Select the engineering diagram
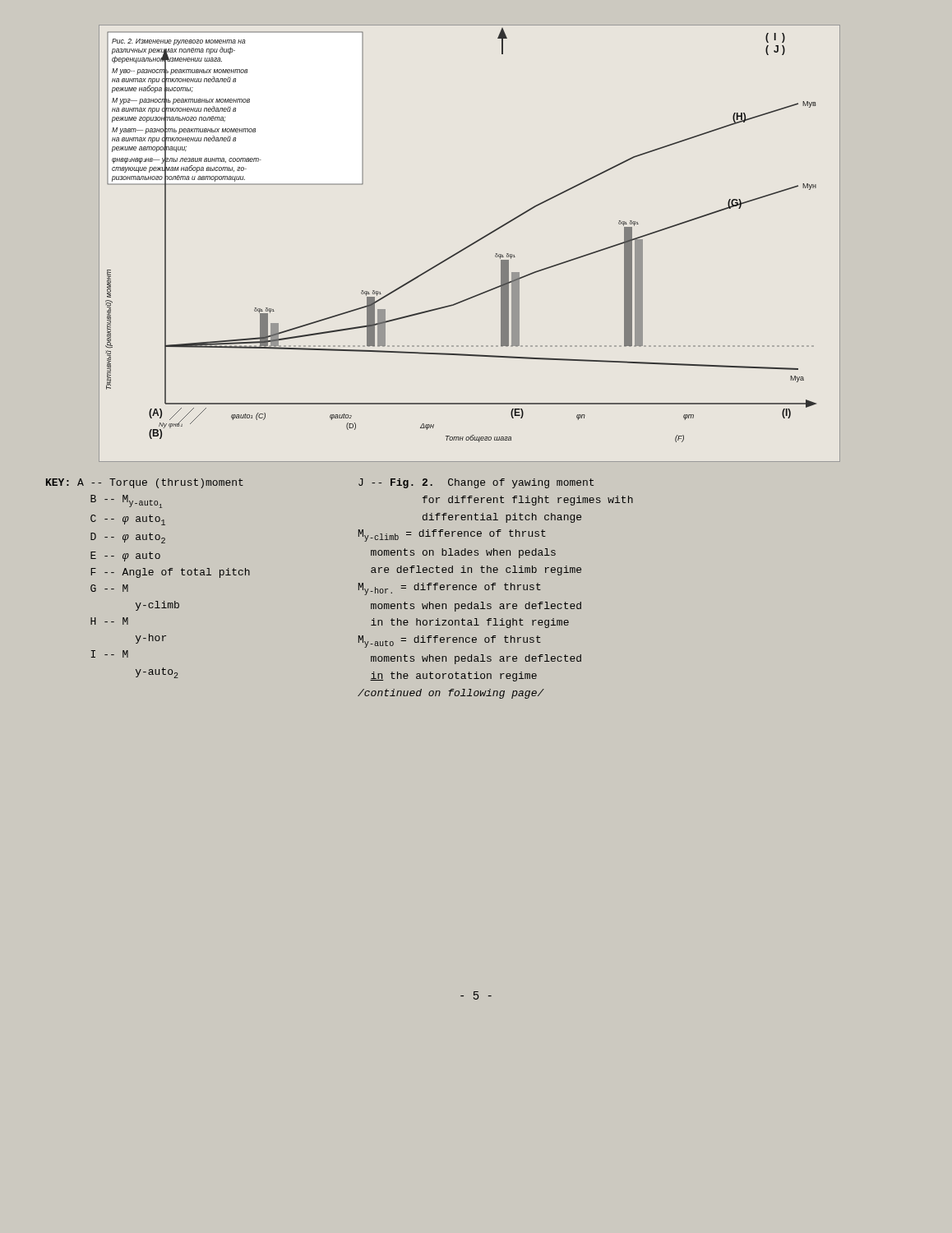Viewport: 952px width, 1233px height. [469, 242]
